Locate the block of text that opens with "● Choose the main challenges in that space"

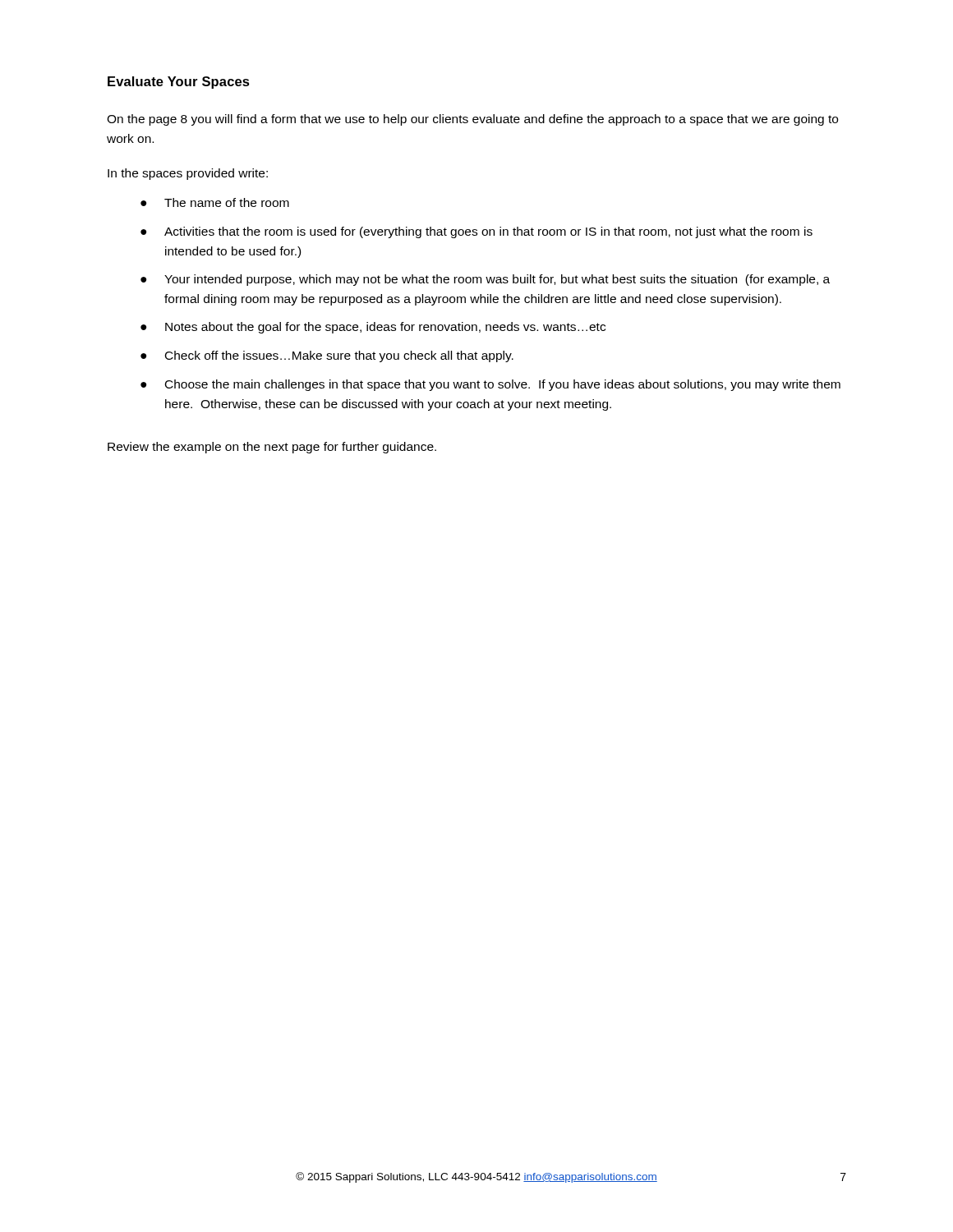493,394
